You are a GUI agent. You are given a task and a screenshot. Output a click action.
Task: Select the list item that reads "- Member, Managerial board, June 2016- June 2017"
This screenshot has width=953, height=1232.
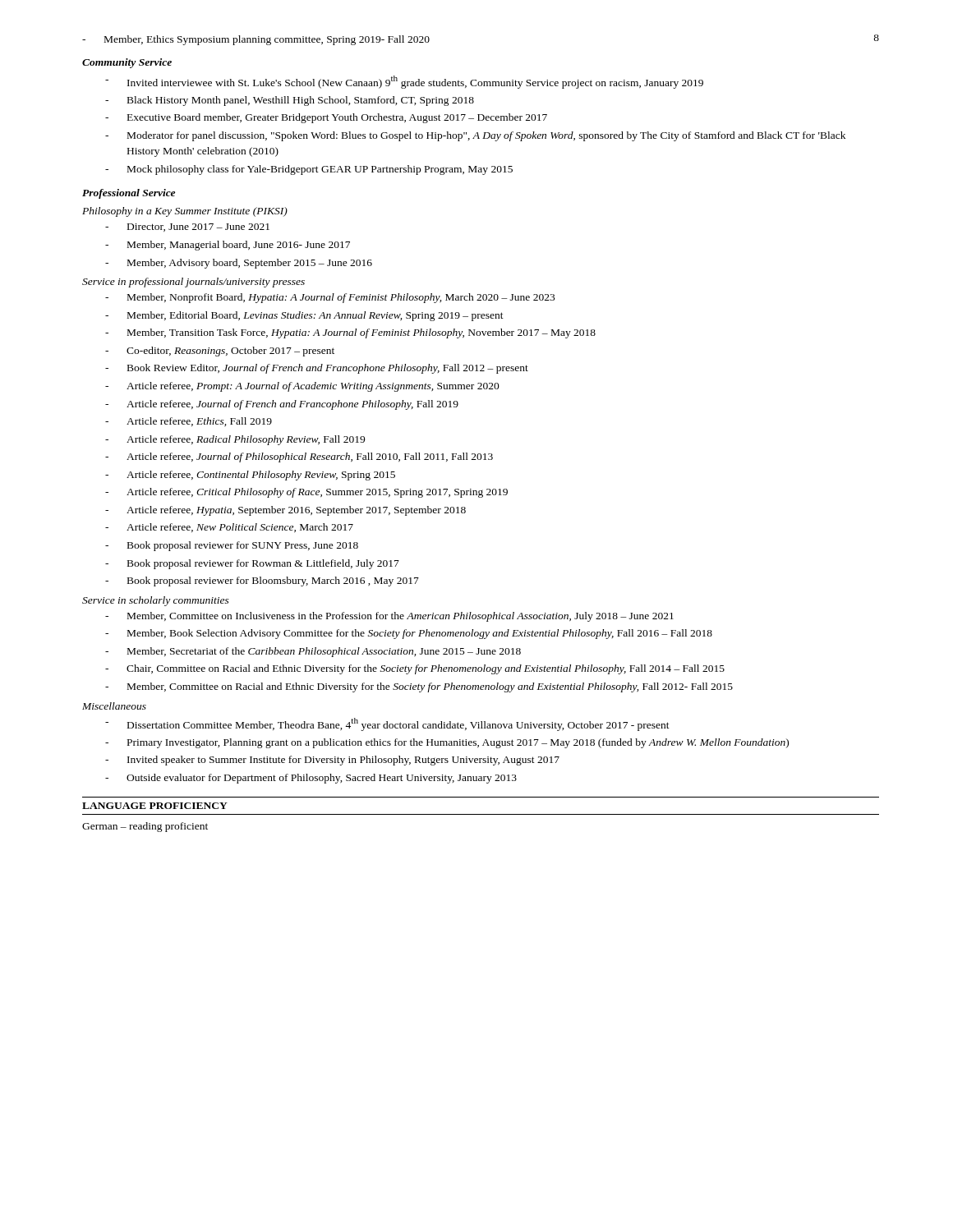pos(228,246)
